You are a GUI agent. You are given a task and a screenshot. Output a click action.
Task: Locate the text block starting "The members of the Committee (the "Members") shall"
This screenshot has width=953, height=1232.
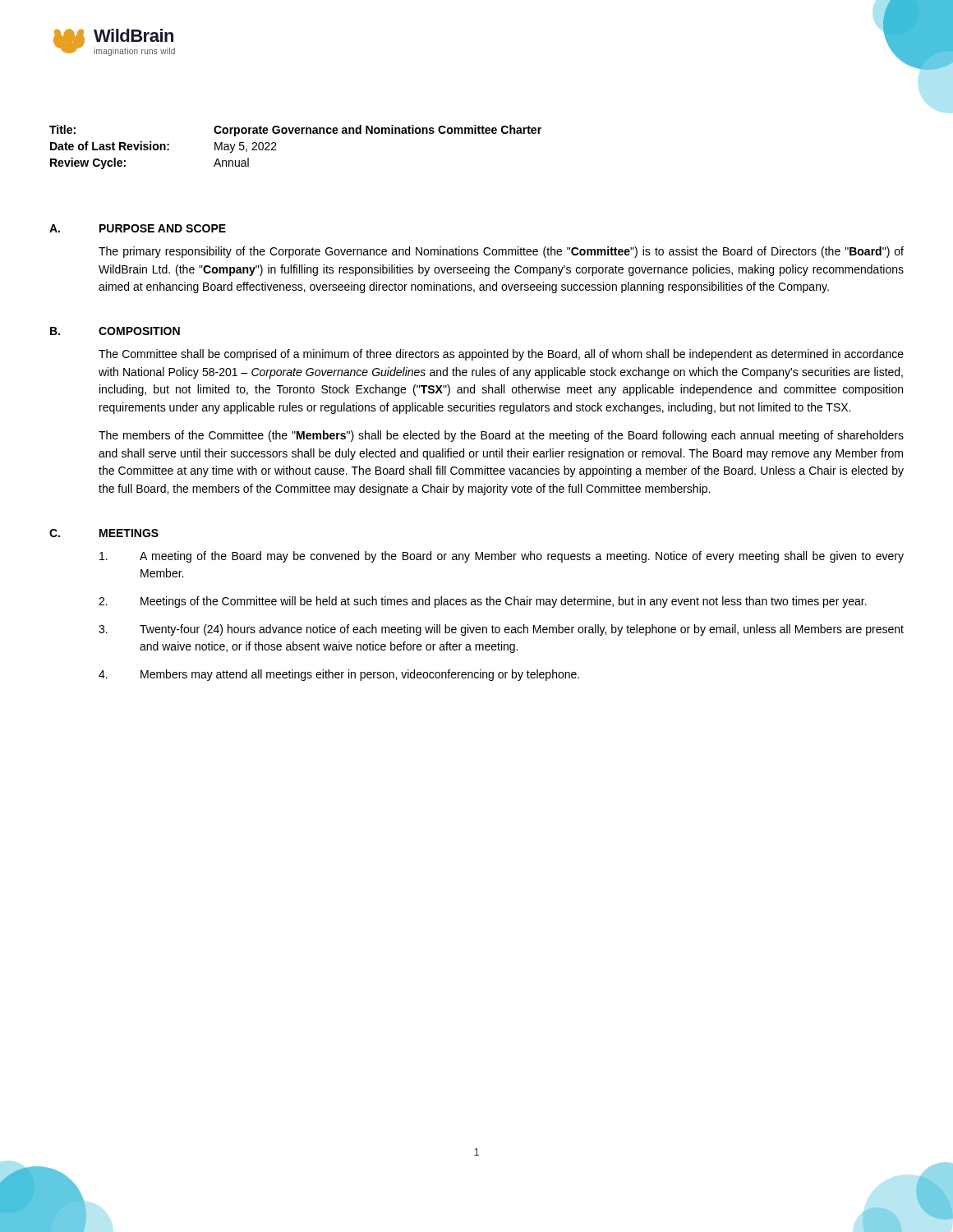[x=501, y=462]
